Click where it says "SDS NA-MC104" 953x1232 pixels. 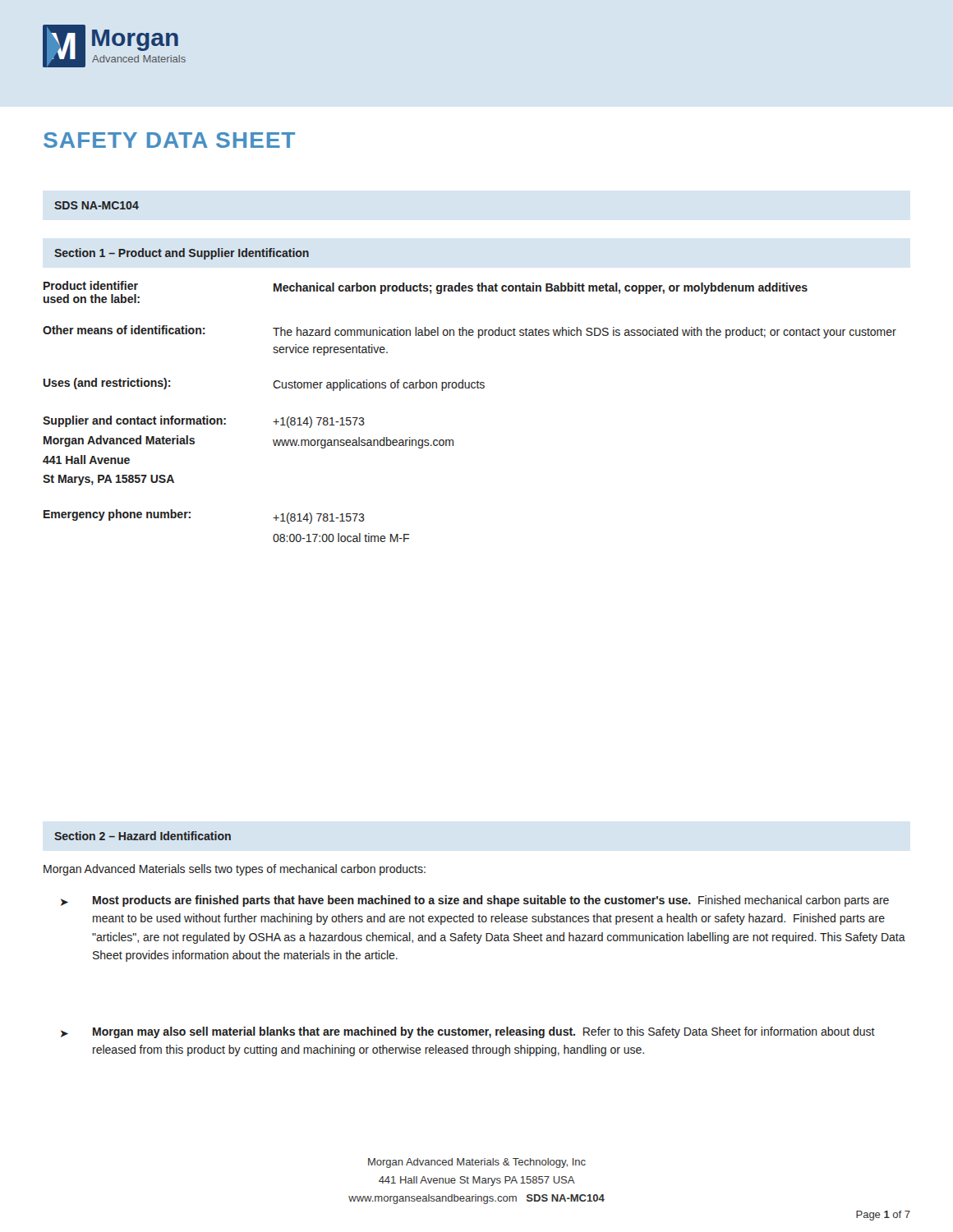point(96,205)
